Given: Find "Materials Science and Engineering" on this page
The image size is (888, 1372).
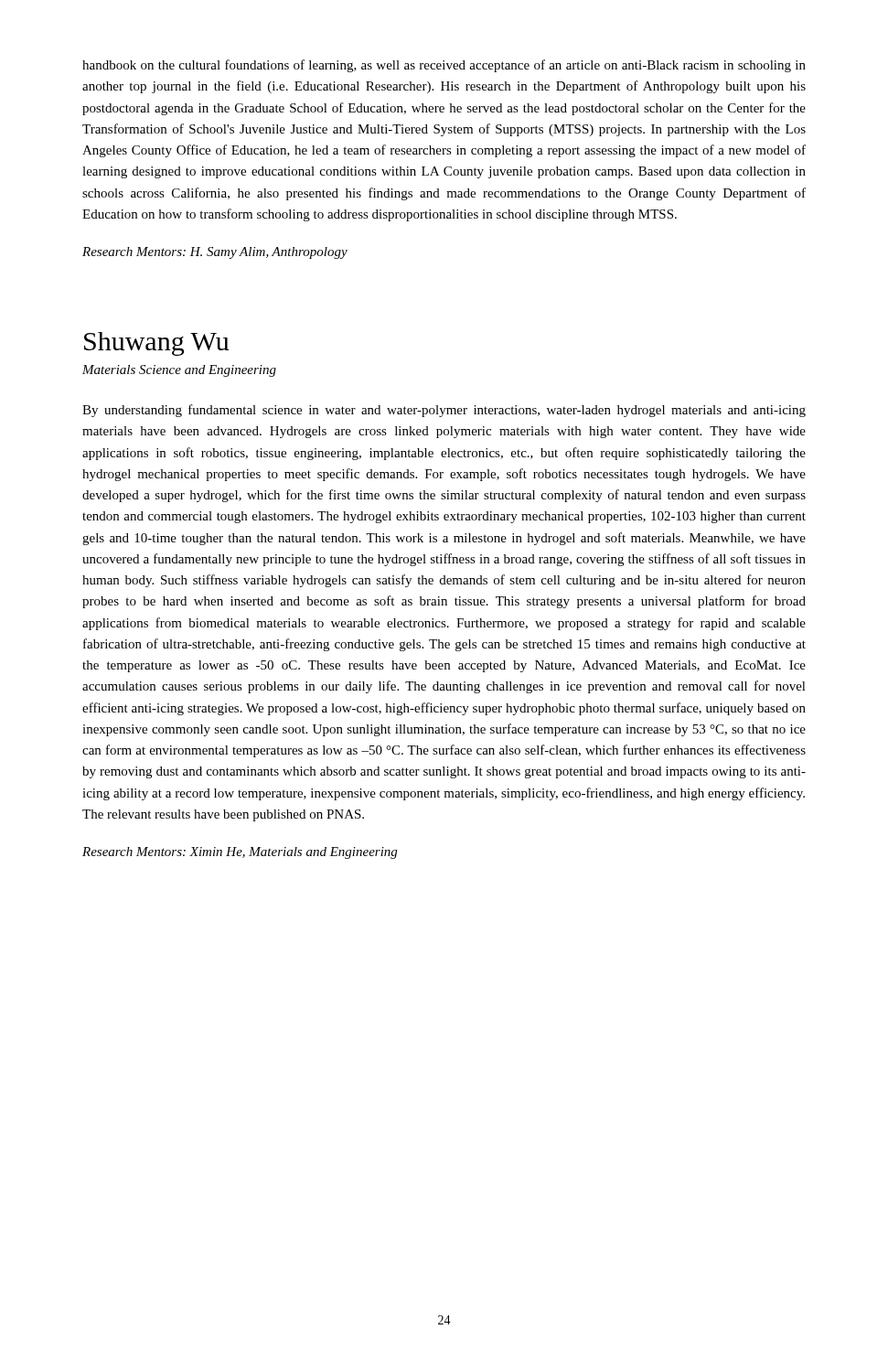Looking at the screenshot, I should point(179,369).
